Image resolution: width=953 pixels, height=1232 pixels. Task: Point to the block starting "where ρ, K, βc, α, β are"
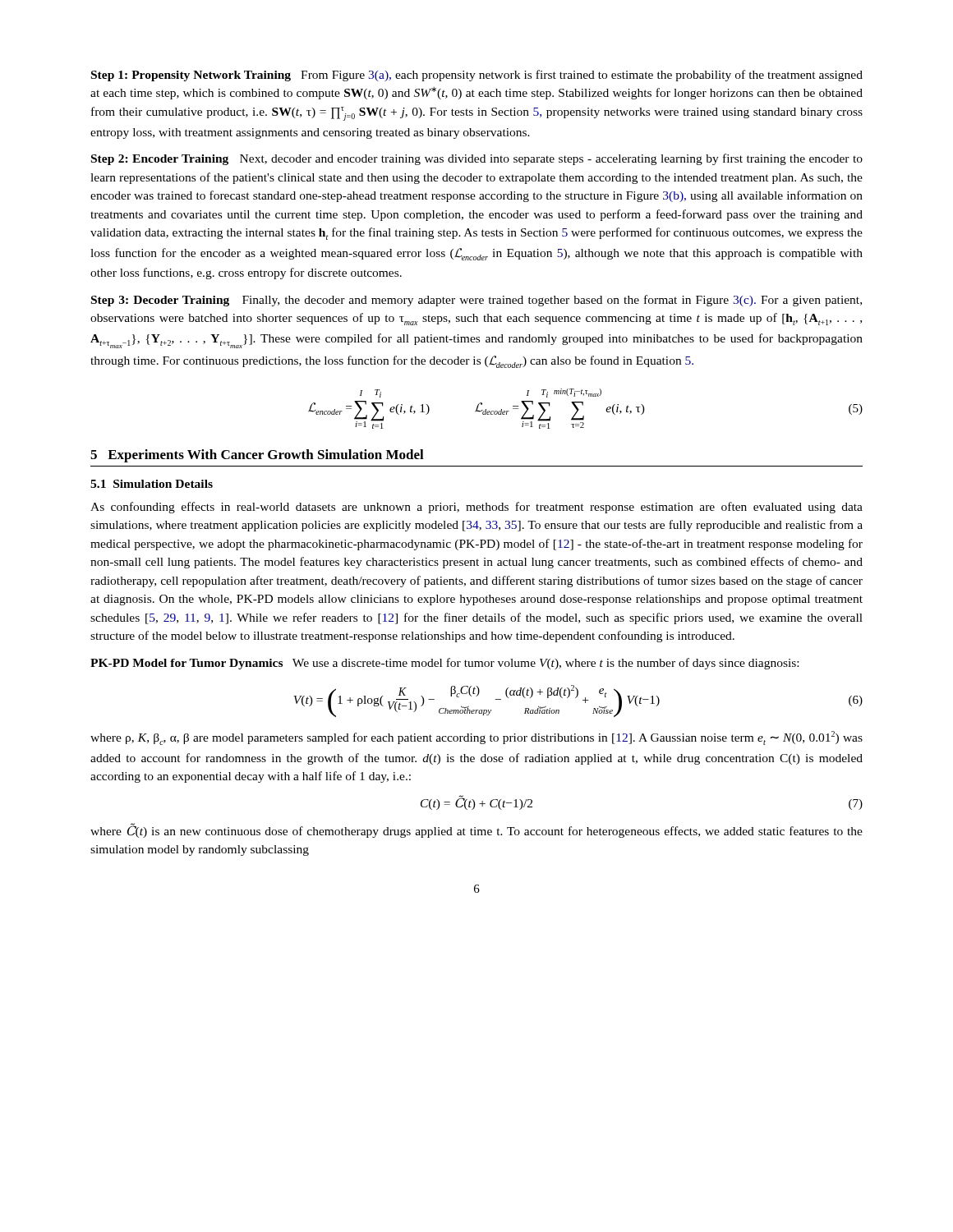pyautogui.click(x=476, y=756)
